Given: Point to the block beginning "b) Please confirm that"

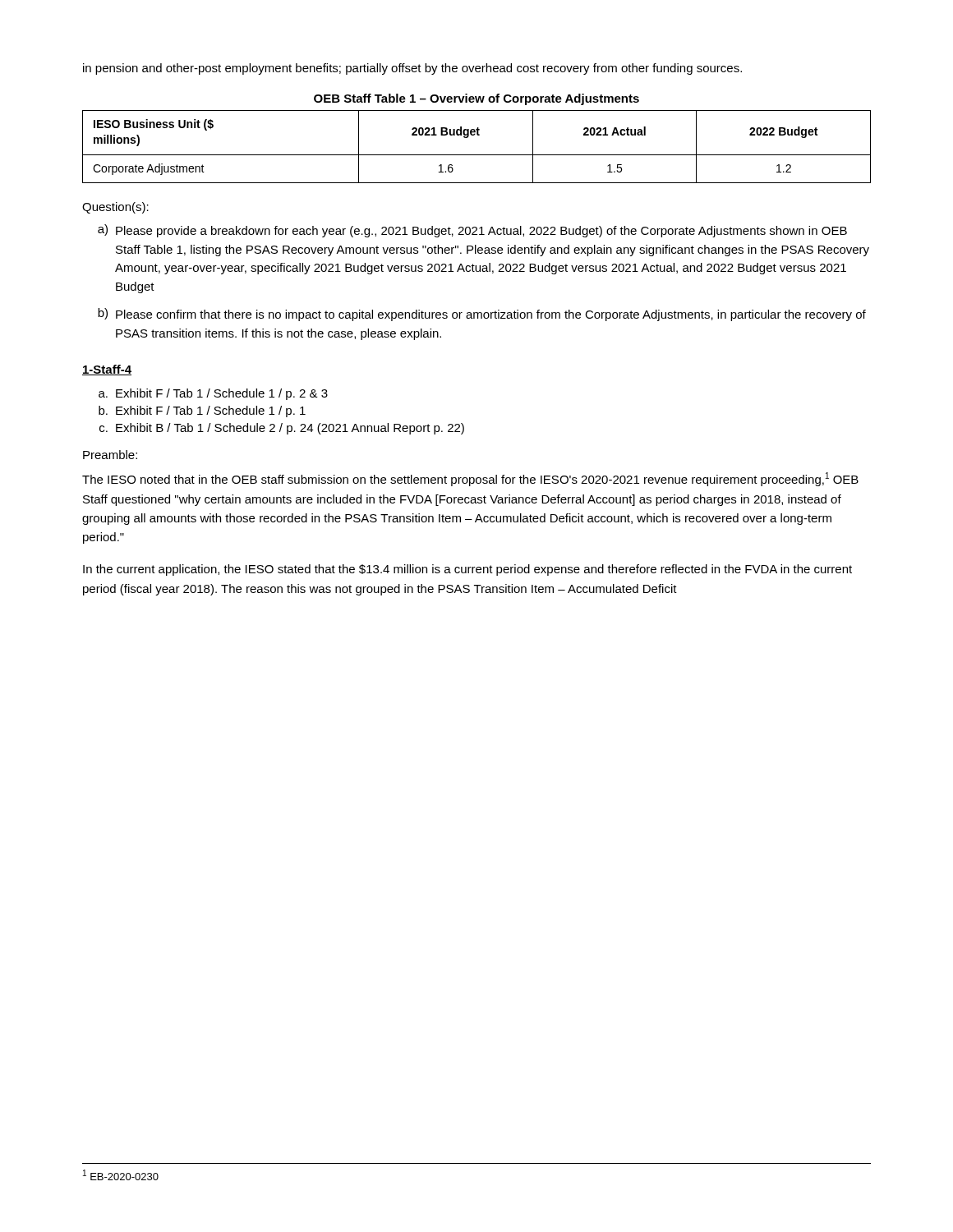Looking at the screenshot, I should click(x=476, y=324).
